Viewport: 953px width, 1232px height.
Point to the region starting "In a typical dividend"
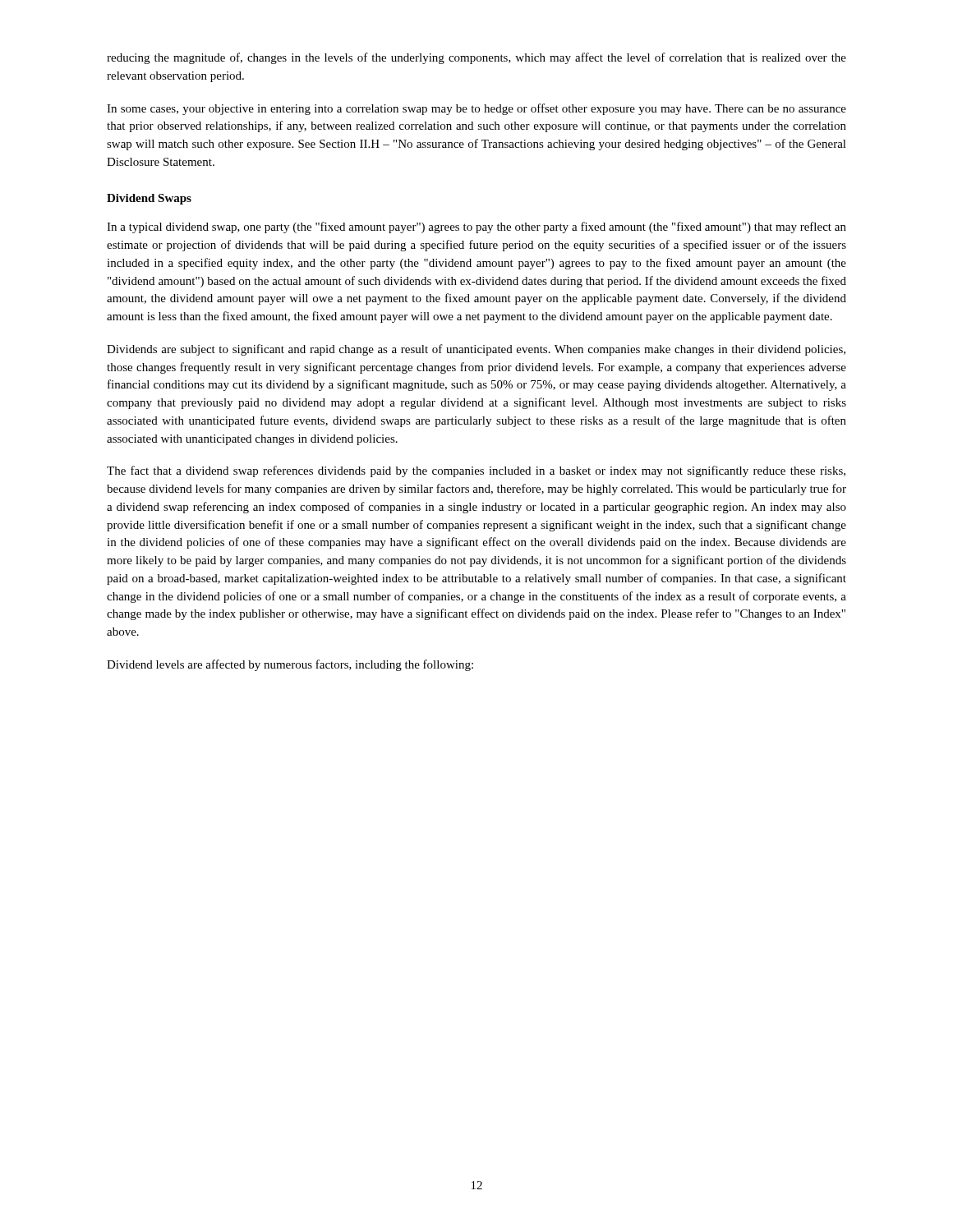click(476, 272)
